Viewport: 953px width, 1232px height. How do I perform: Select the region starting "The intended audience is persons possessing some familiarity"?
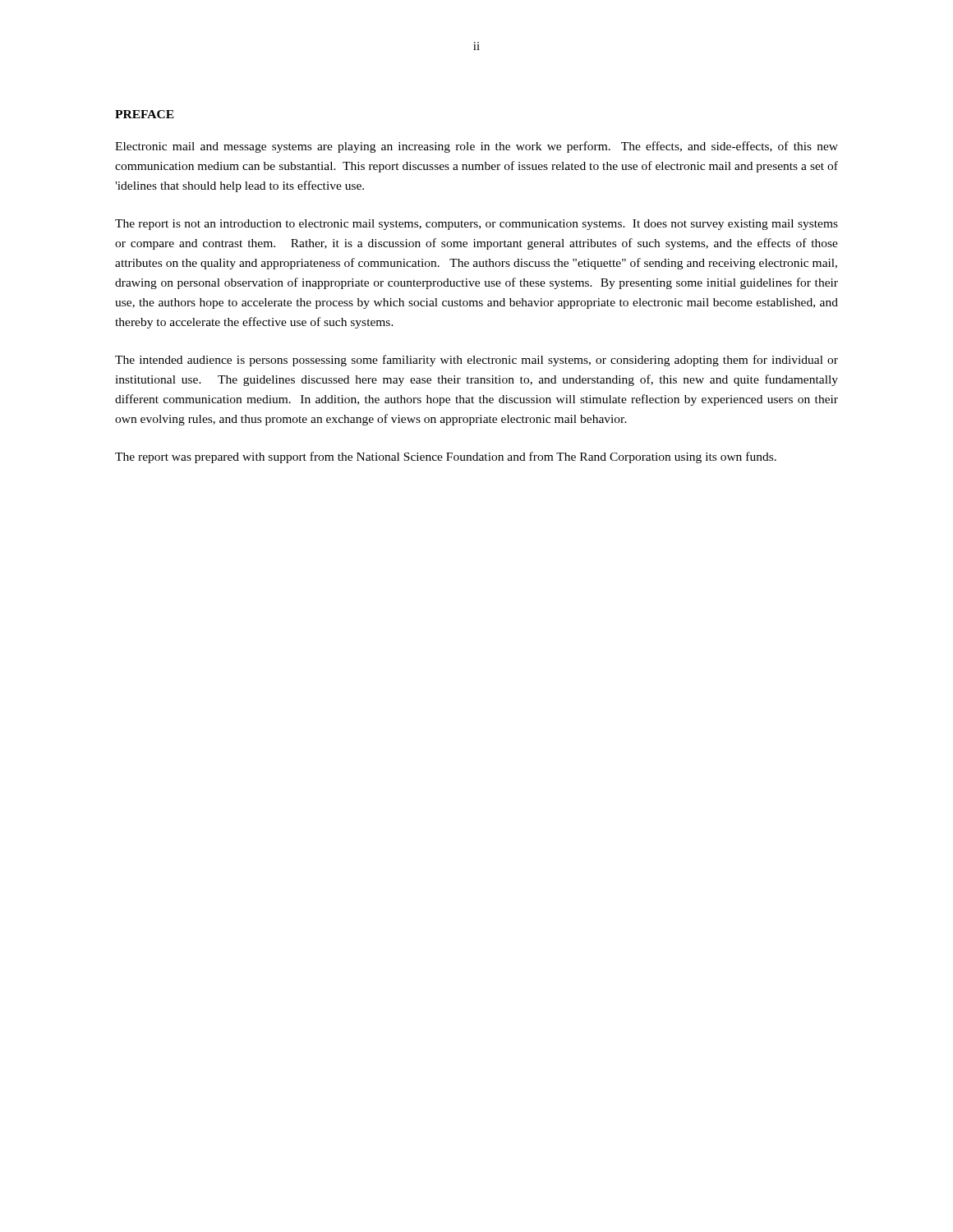(476, 389)
